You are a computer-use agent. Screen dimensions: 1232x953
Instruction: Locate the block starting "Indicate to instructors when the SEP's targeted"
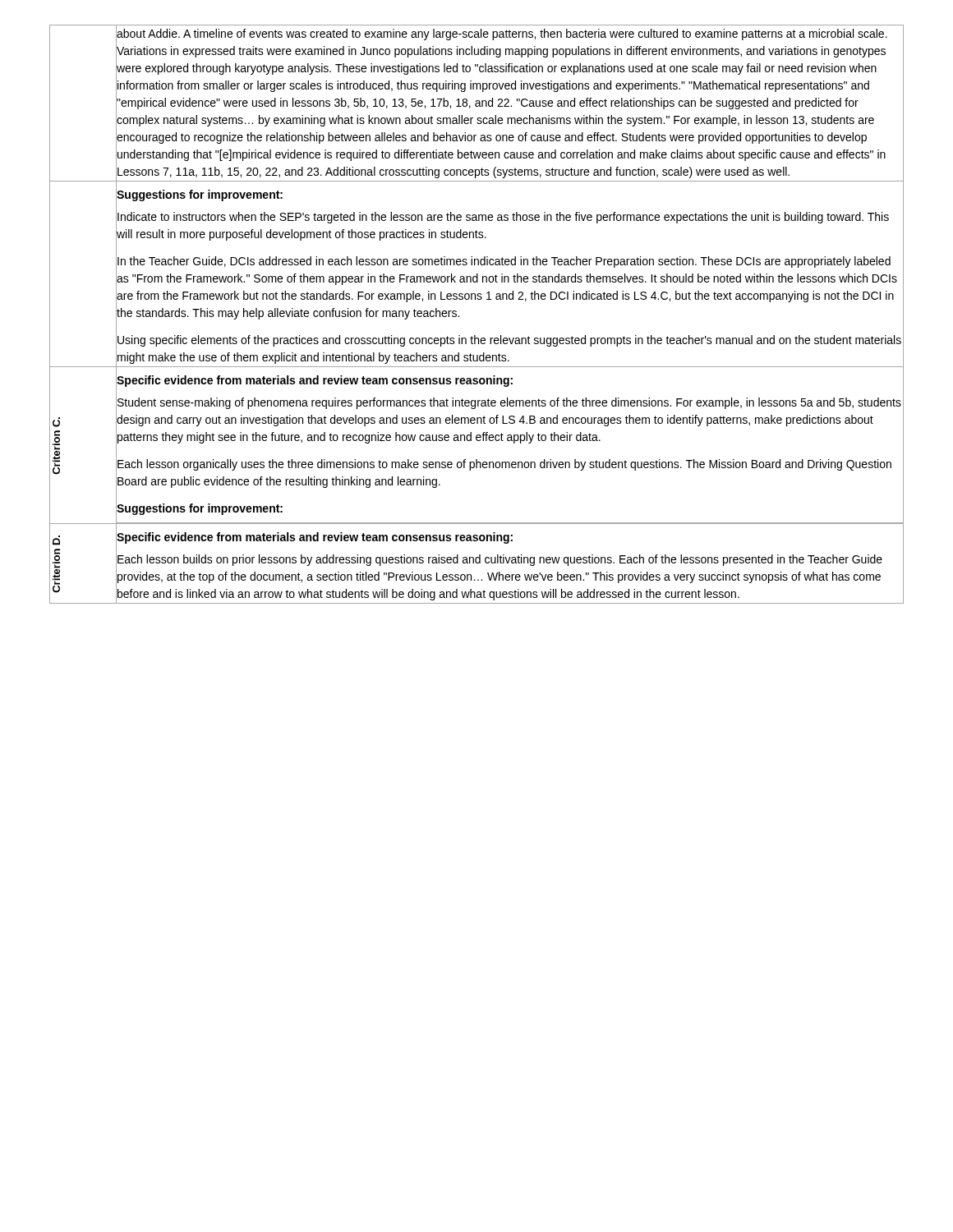click(503, 225)
